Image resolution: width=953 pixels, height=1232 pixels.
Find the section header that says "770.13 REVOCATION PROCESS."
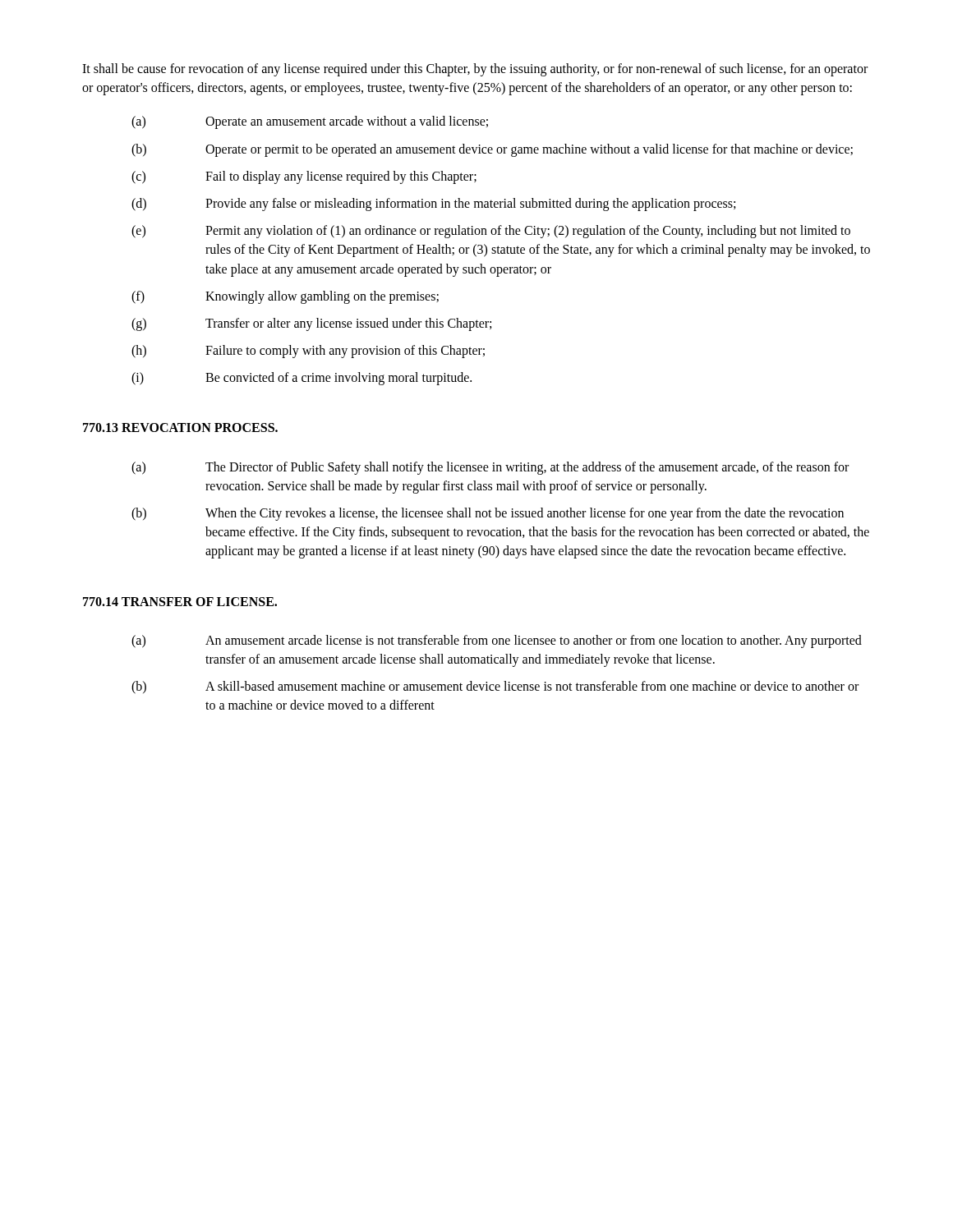click(x=180, y=428)
